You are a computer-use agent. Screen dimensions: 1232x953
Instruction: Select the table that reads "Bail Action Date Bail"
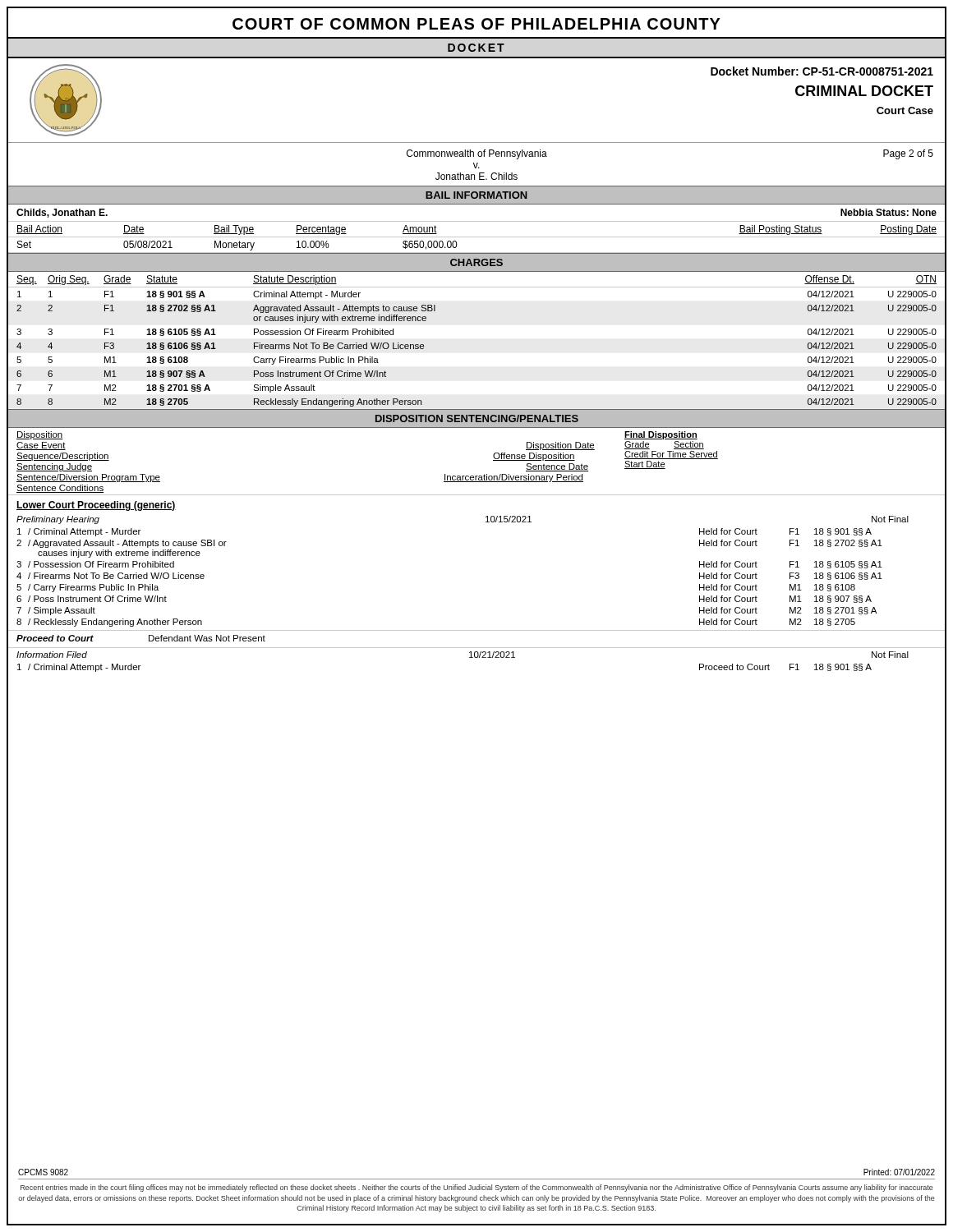click(x=476, y=237)
